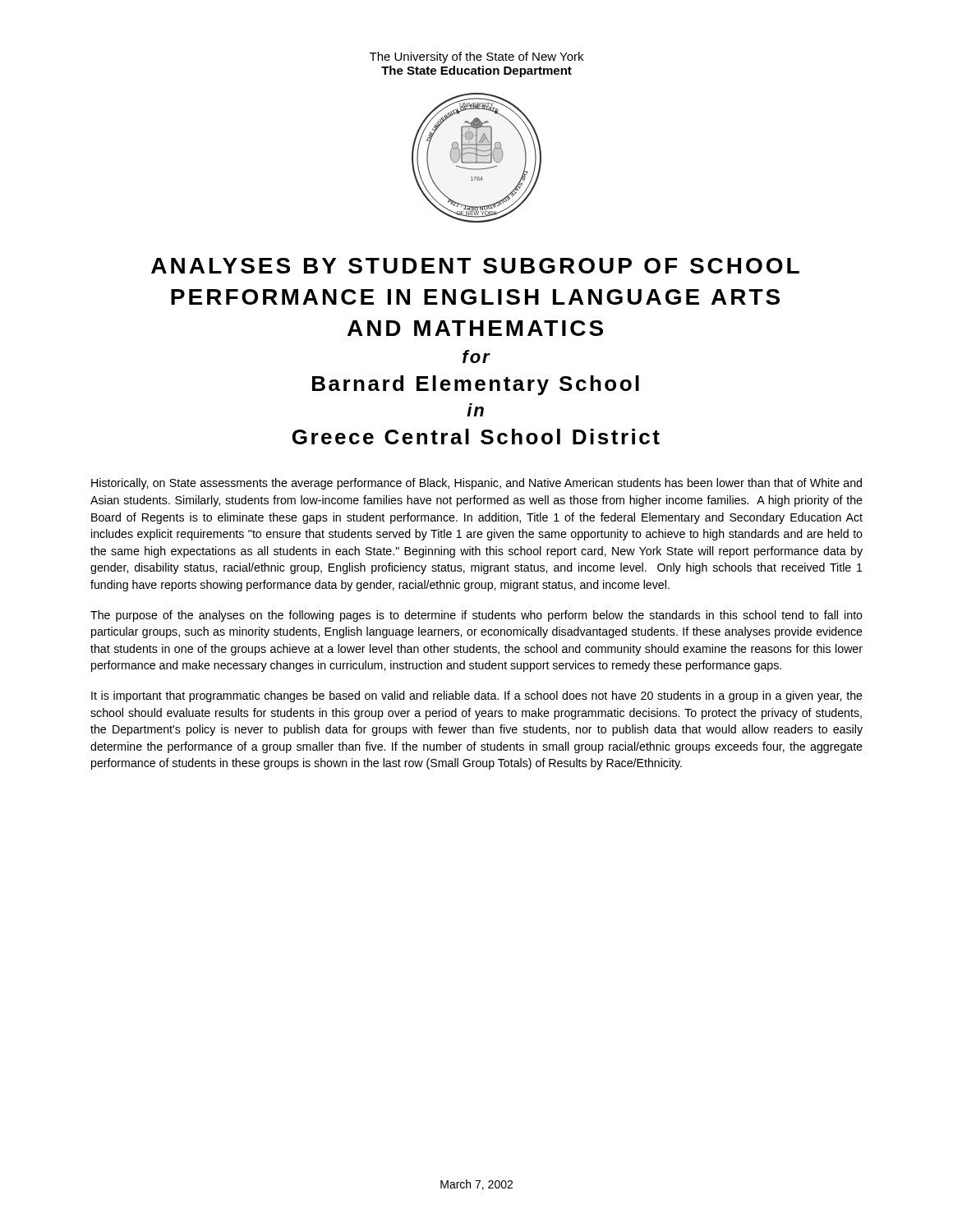953x1232 pixels.
Task: Click on the text block containing "Historically, on State assessments the average"
Action: point(476,534)
